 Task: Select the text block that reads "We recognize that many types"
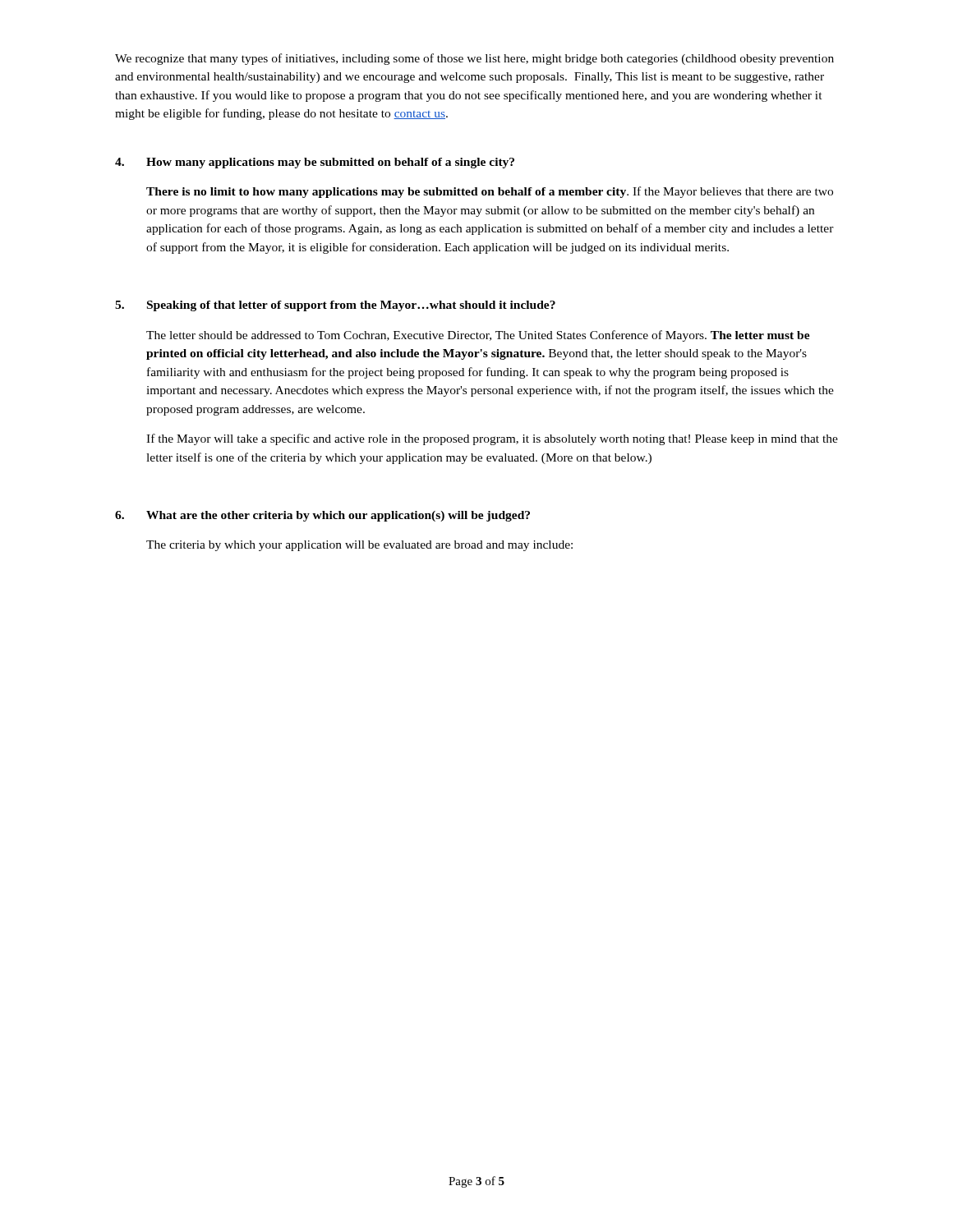pyautogui.click(x=474, y=86)
